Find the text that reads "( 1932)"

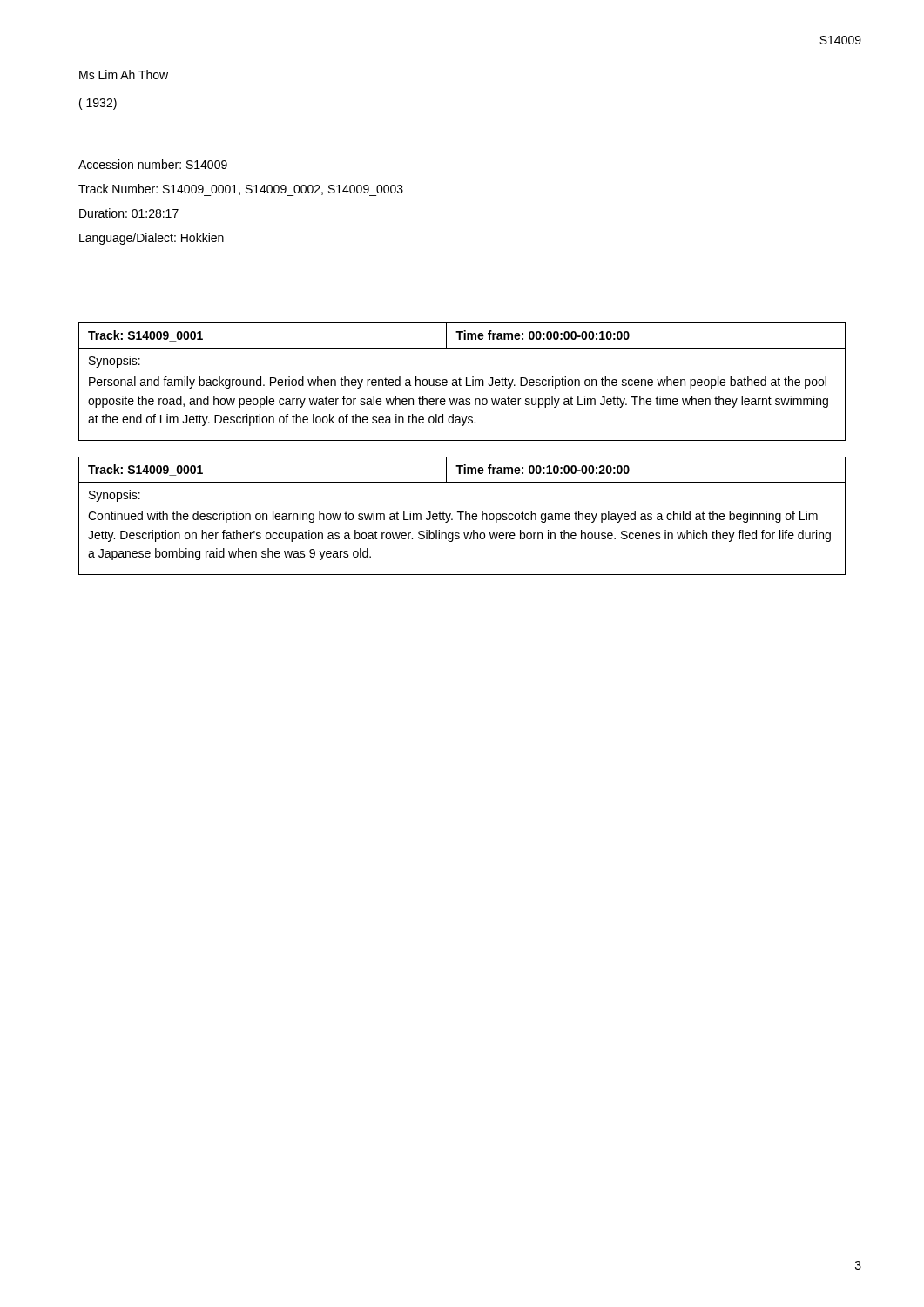pyautogui.click(x=98, y=103)
